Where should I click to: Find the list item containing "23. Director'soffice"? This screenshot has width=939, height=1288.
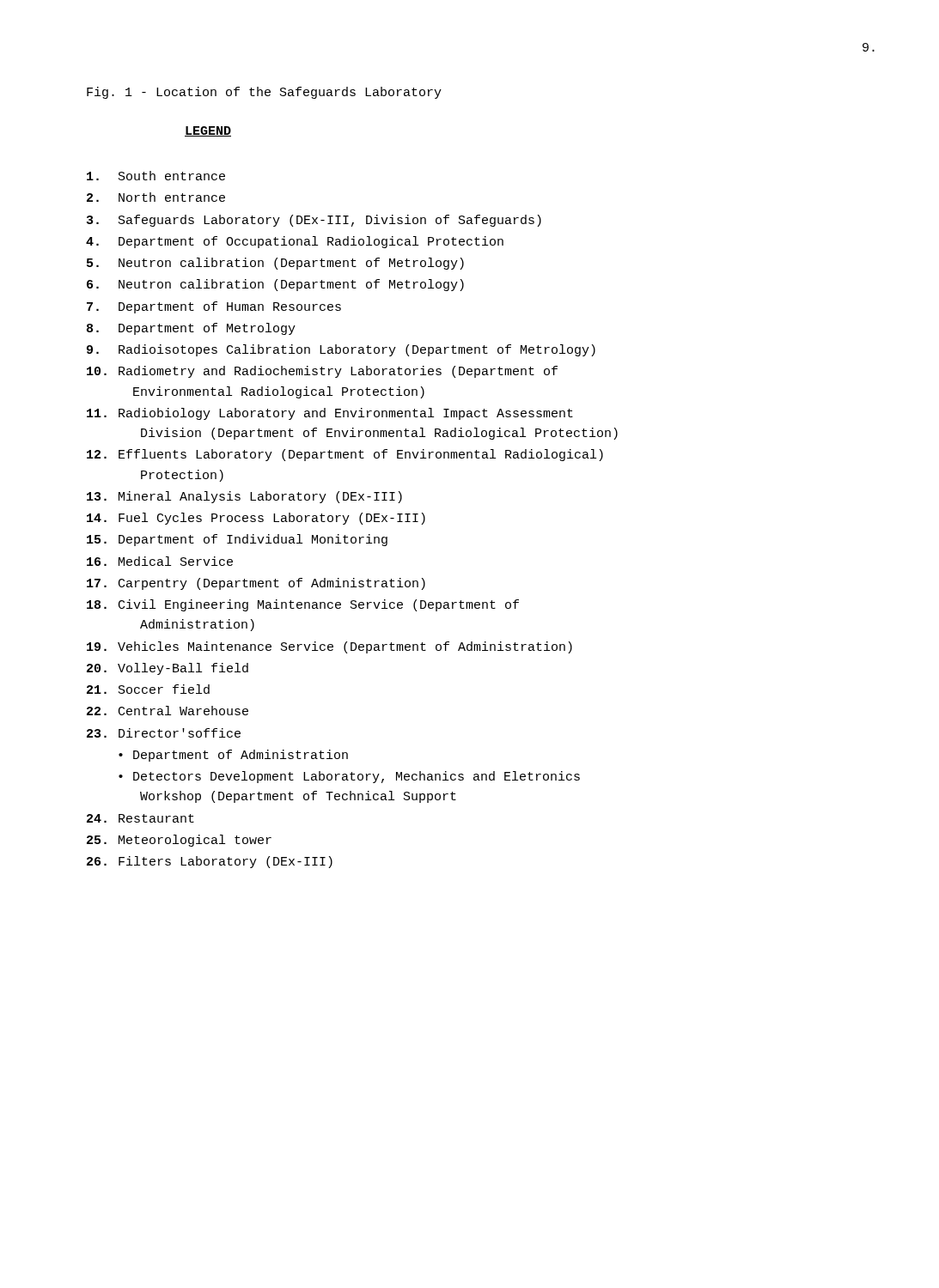coord(164,734)
